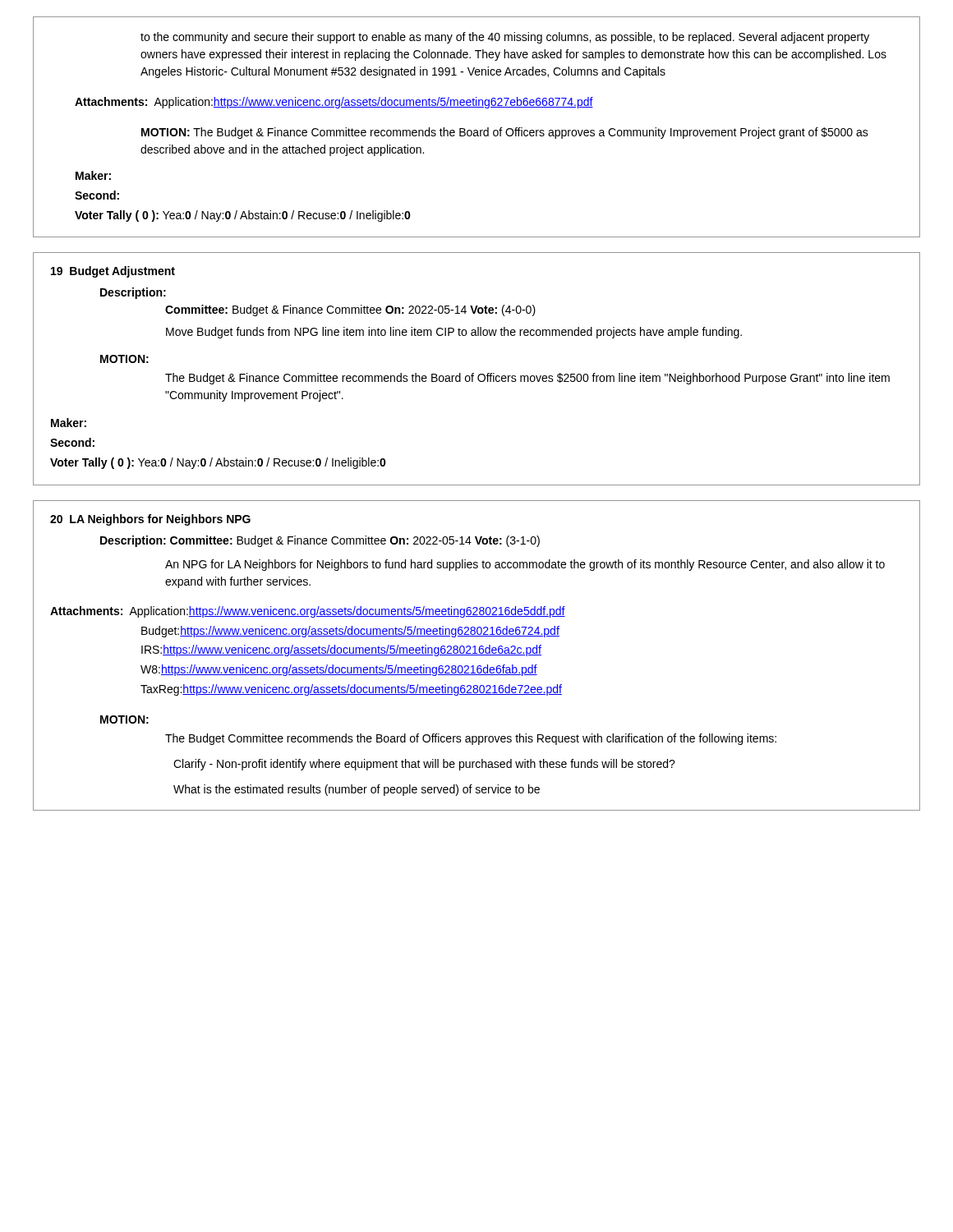This screenshot has height=1232, width=953.
Task: Click on the text block with the text "An NPG for LA"
Action: click(x=525, y=573)
